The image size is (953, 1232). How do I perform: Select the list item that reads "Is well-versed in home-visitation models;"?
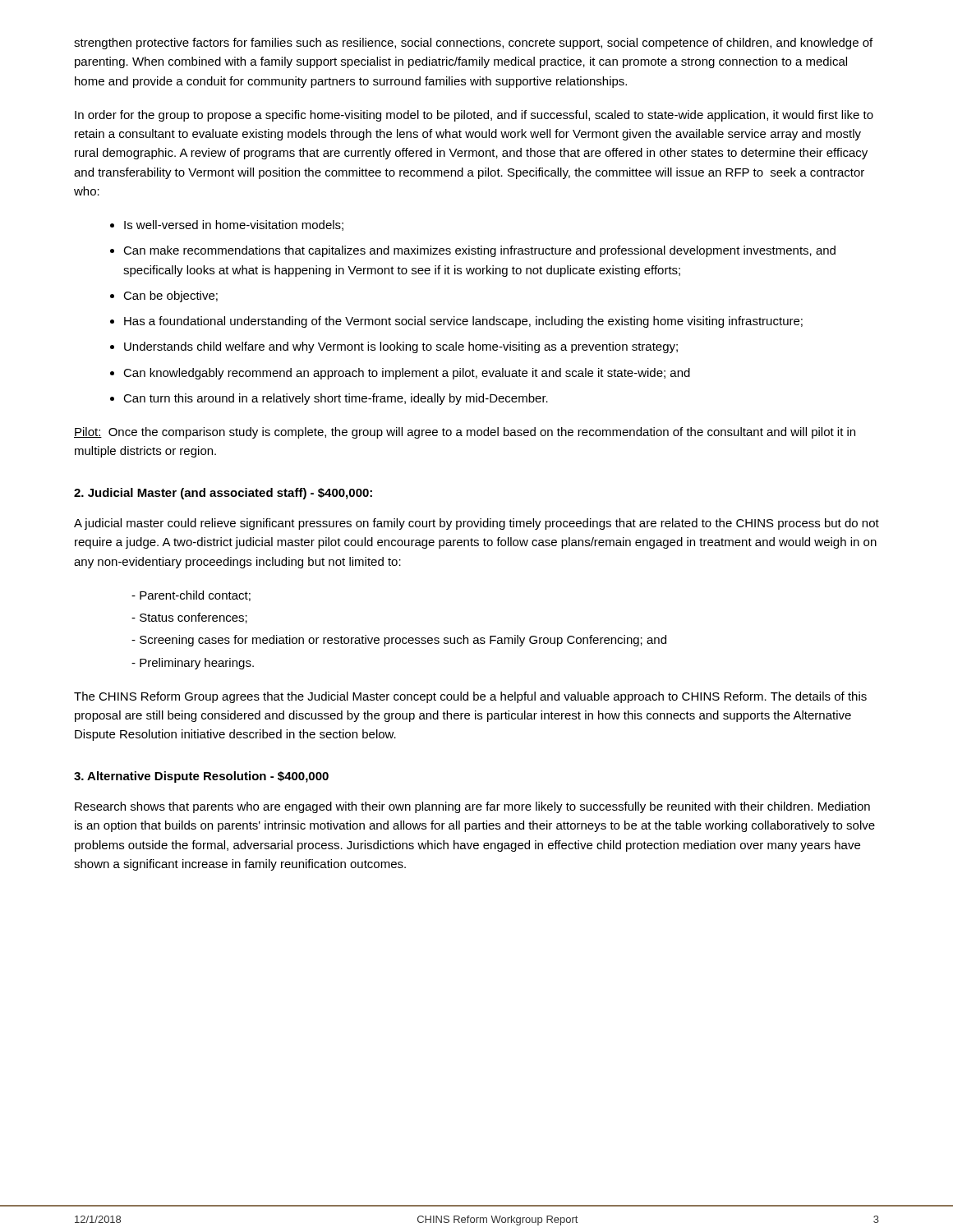coord(234,225)
